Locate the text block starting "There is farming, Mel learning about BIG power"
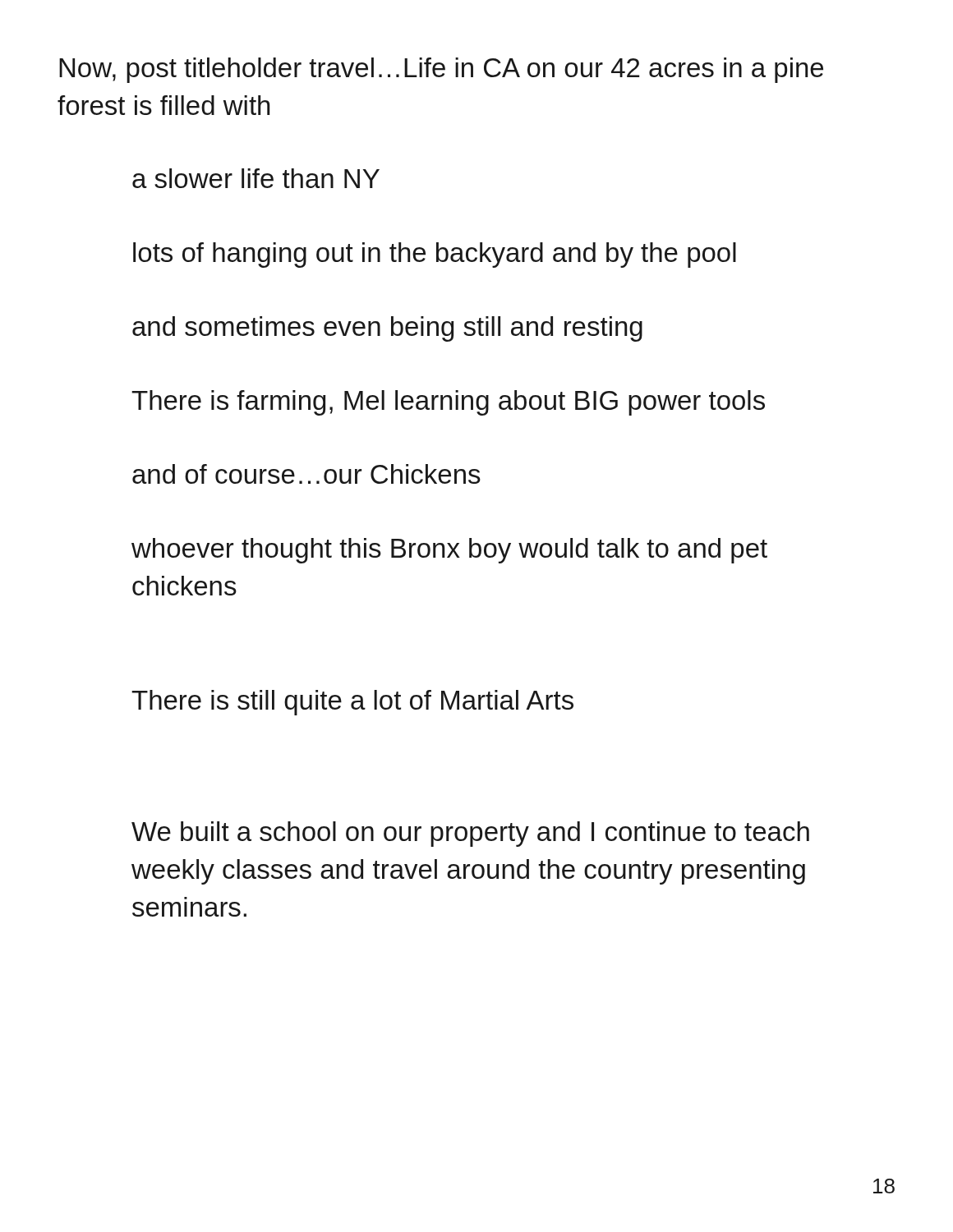The image size is (953, 1232). [449, 400]
